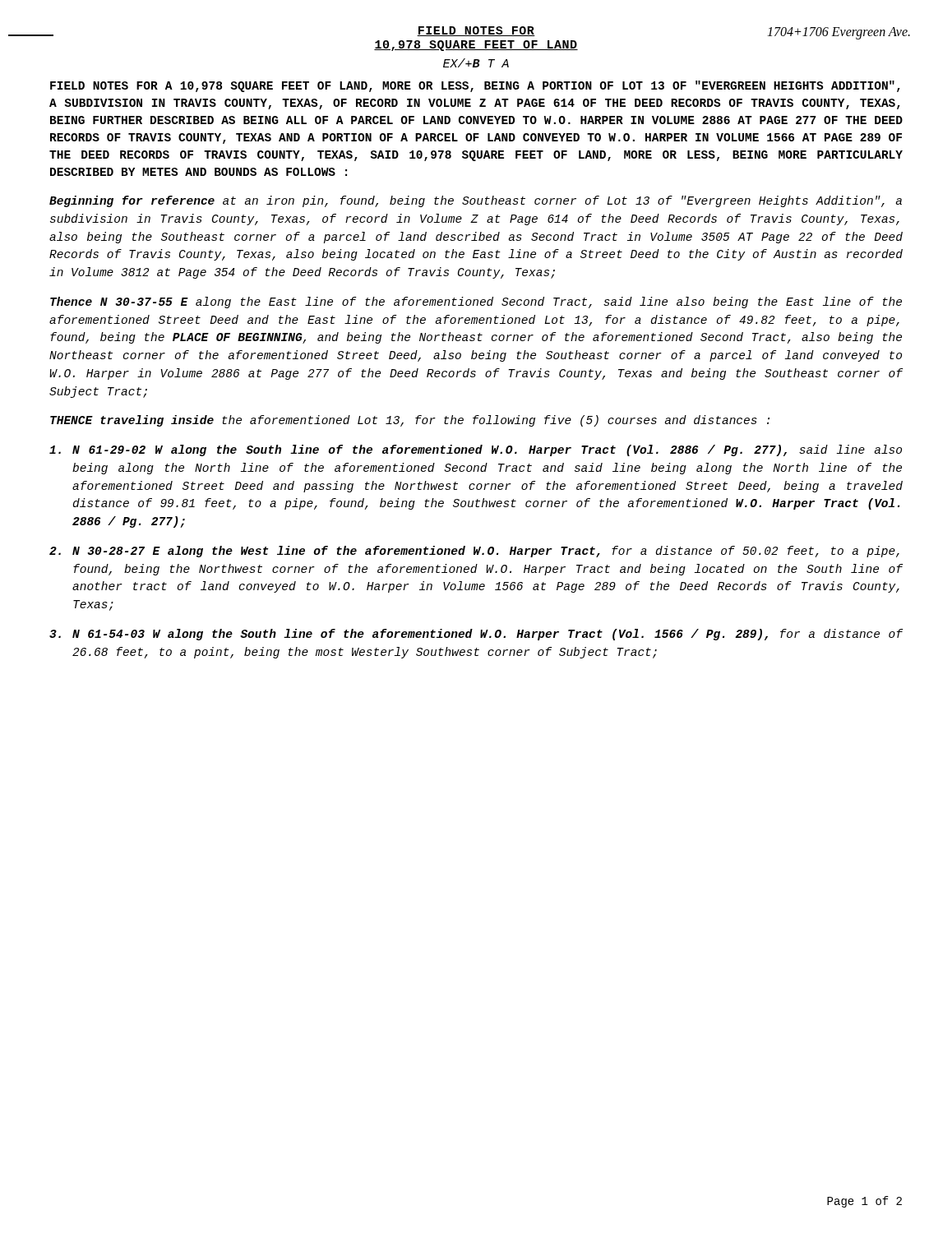Click on the text block that reads "THENCE traveling inside the aforementioned Lot 13, for"
Viewport: 952px width, 1233px height.
(x=411, y=421)
